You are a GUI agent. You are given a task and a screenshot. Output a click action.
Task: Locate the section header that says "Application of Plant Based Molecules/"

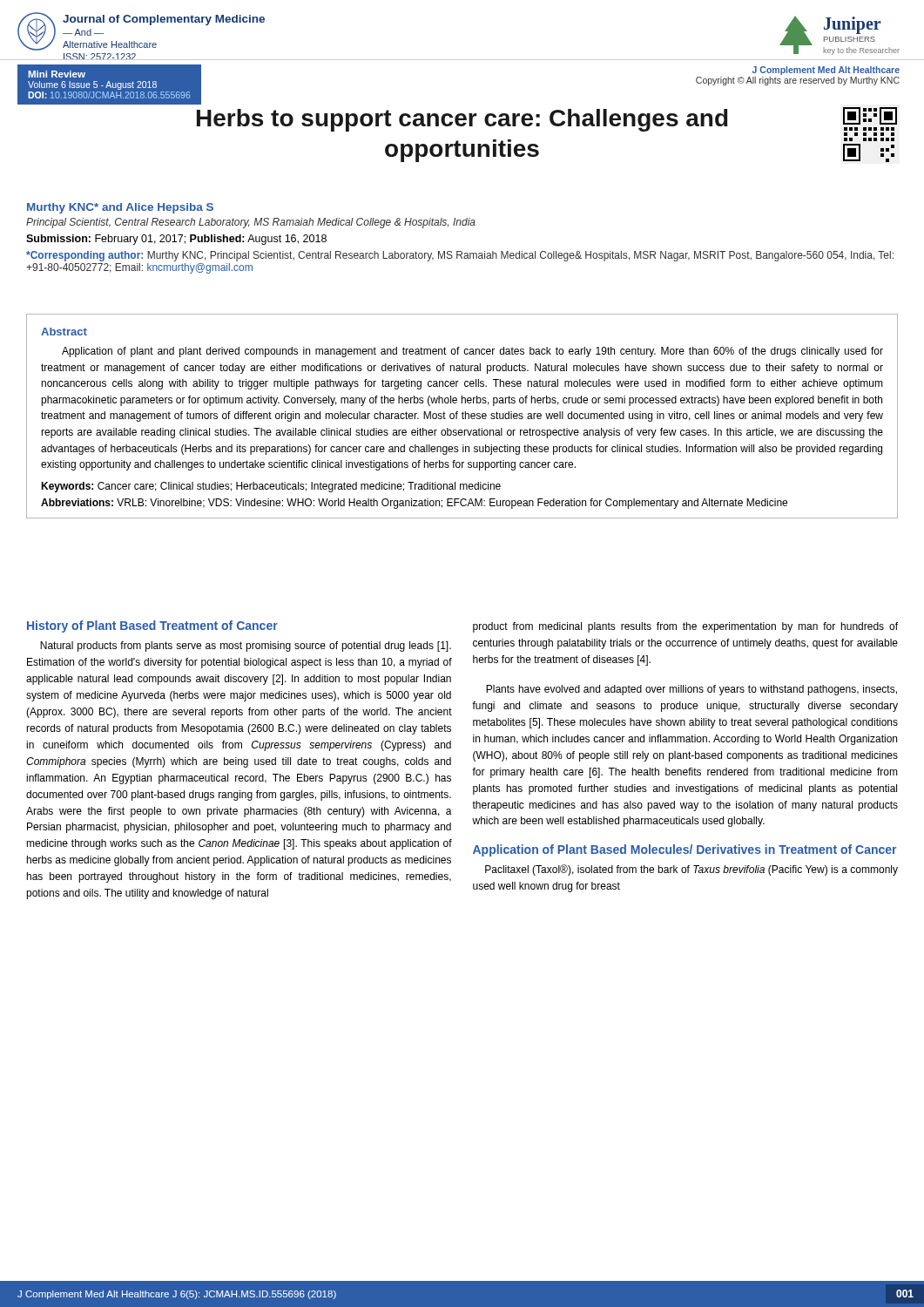684,850
